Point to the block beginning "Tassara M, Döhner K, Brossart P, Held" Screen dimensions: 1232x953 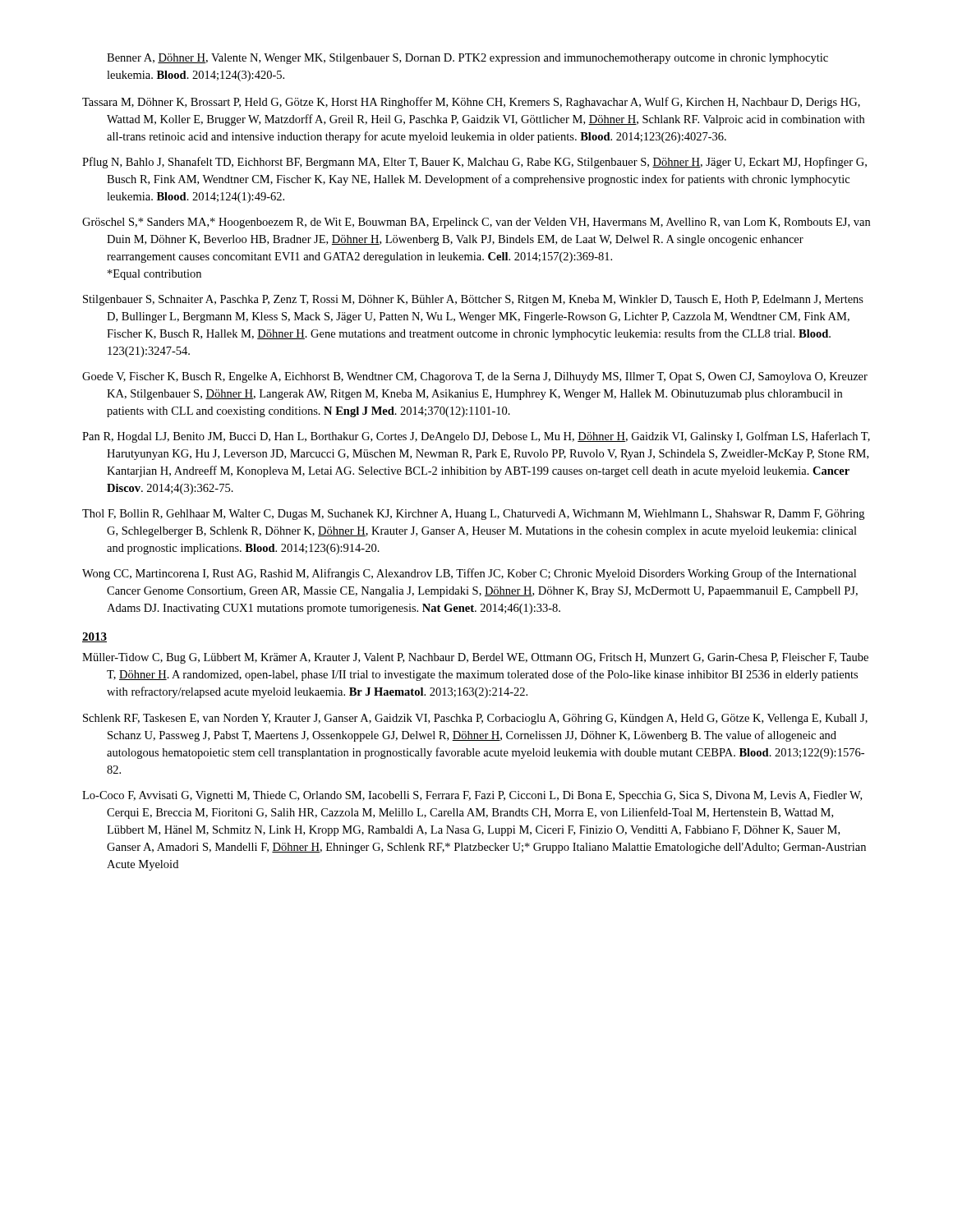(x=473, y=119)
